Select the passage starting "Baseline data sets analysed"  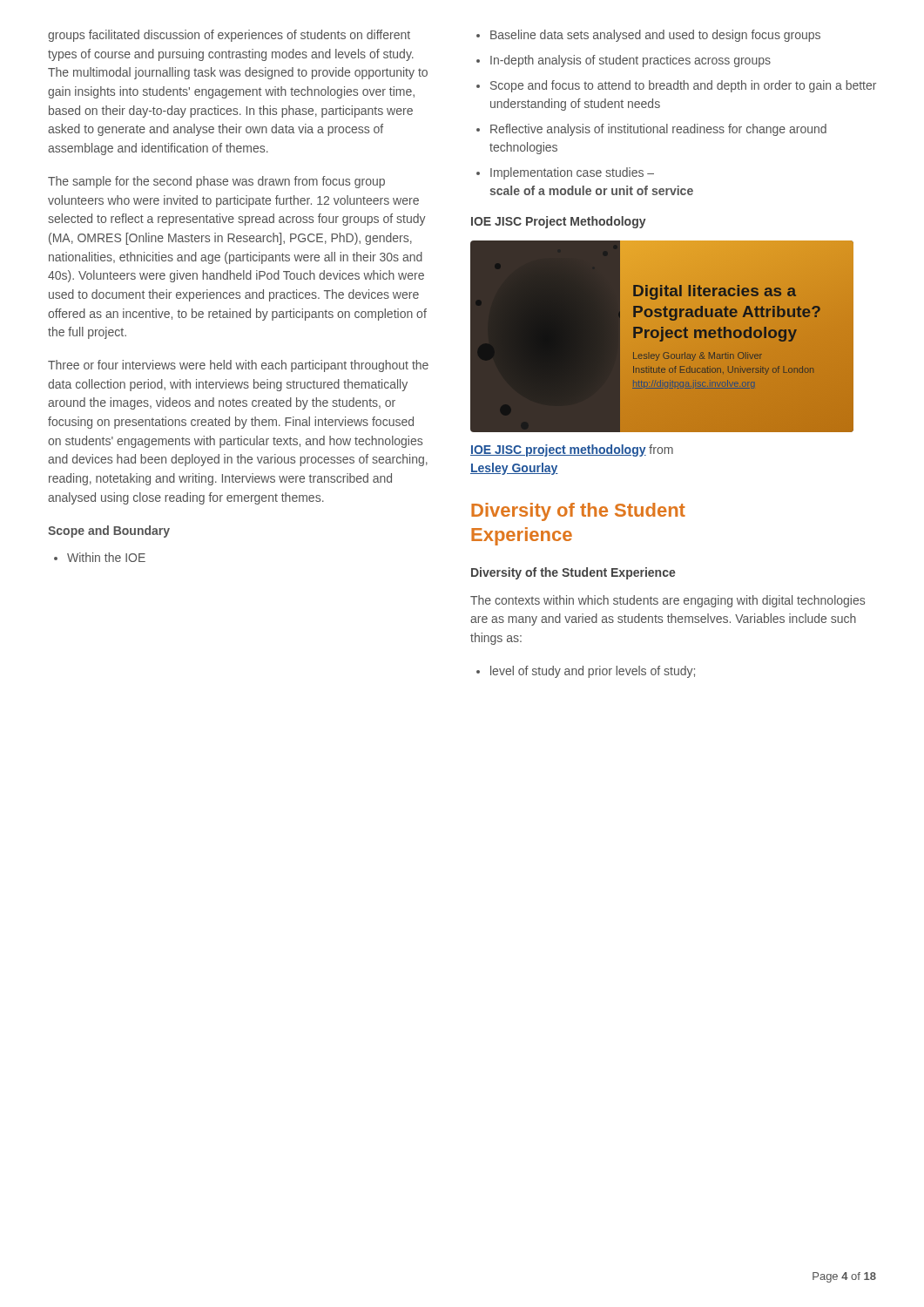[x=648, y=36]
